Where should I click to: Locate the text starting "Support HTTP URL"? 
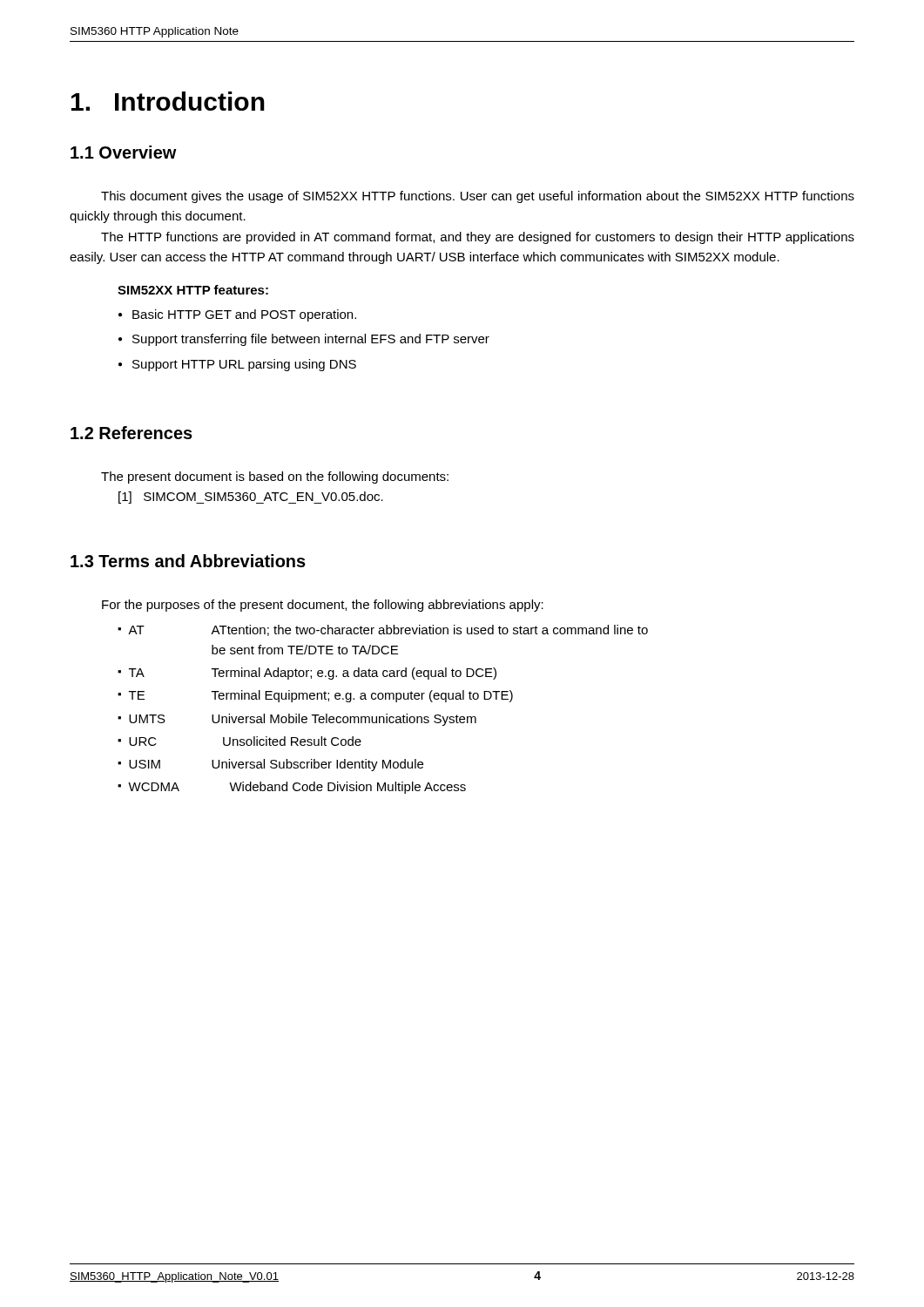tap(244, 363)
